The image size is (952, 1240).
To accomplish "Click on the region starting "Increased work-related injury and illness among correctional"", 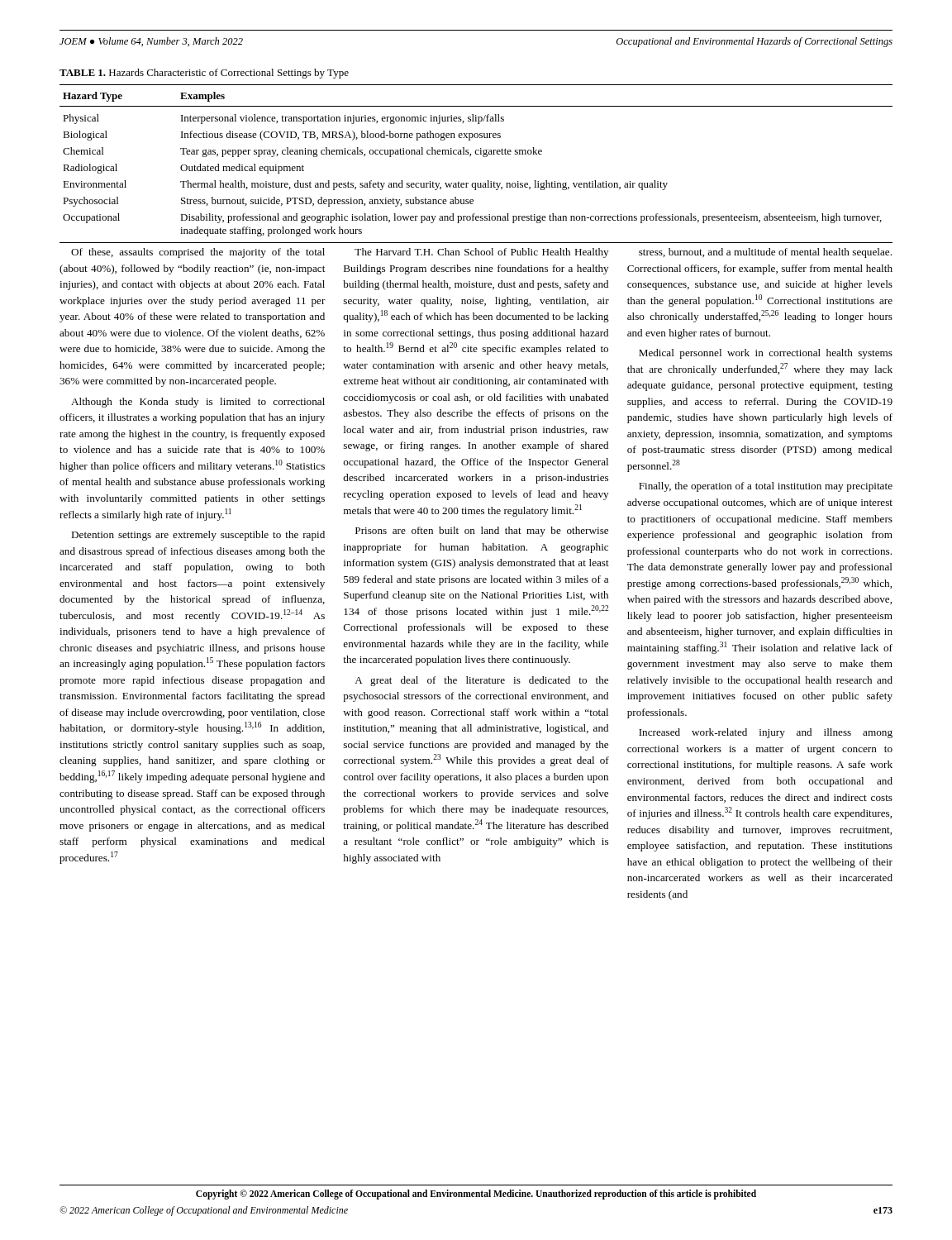I will (x=760, y=813).
